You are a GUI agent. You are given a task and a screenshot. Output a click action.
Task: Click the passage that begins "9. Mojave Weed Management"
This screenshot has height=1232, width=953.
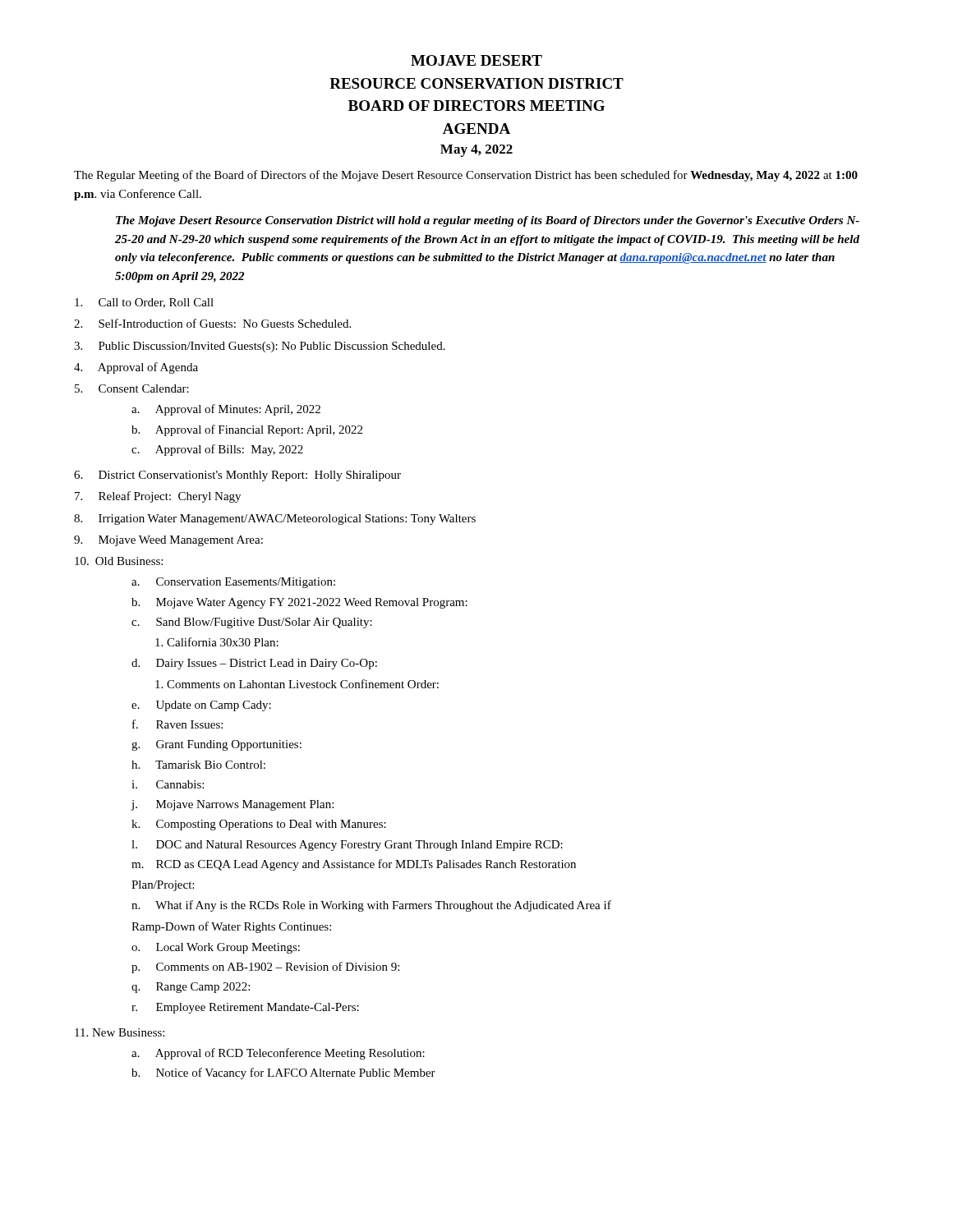169,540
